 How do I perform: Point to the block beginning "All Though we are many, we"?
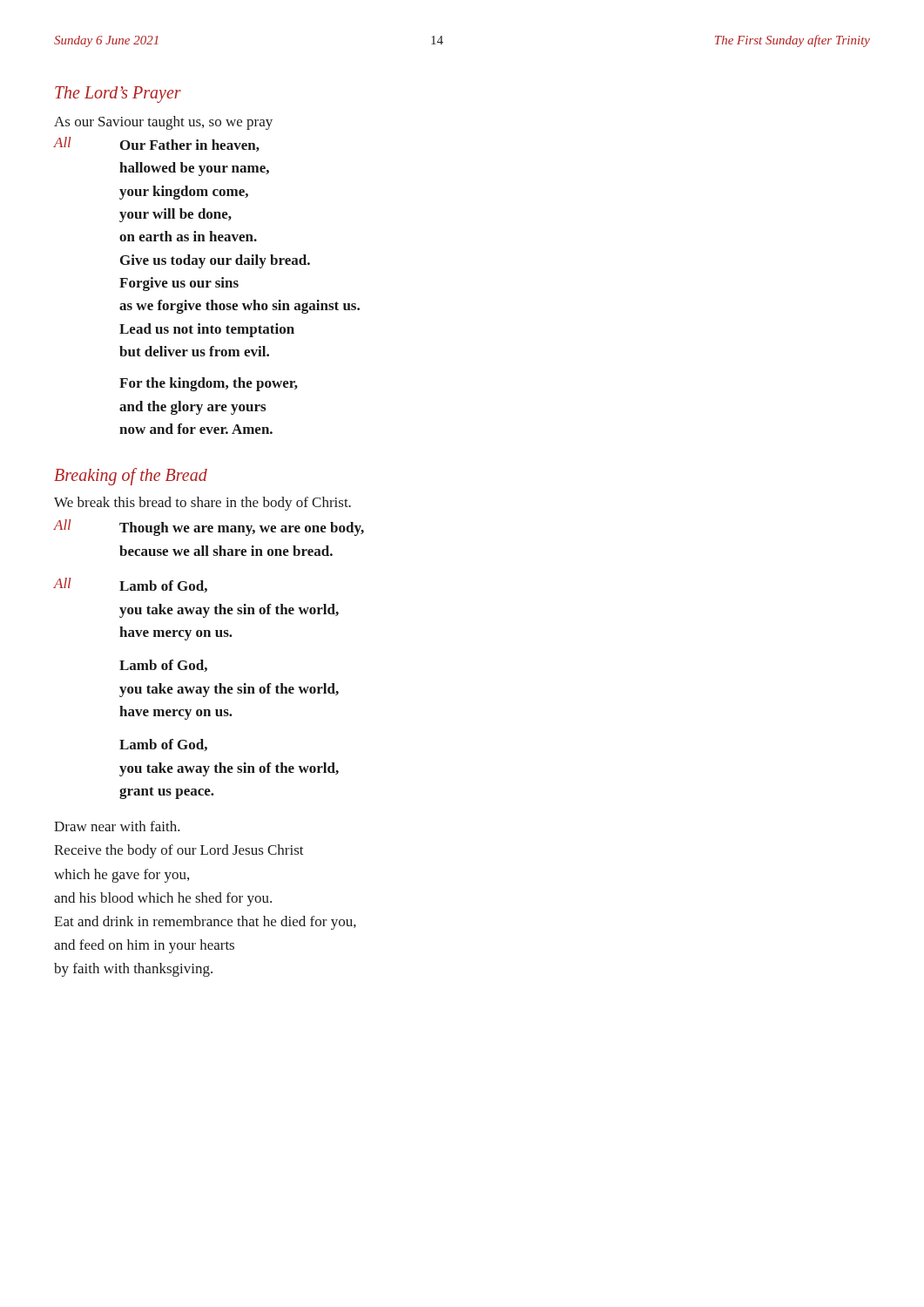coord(209,528)
